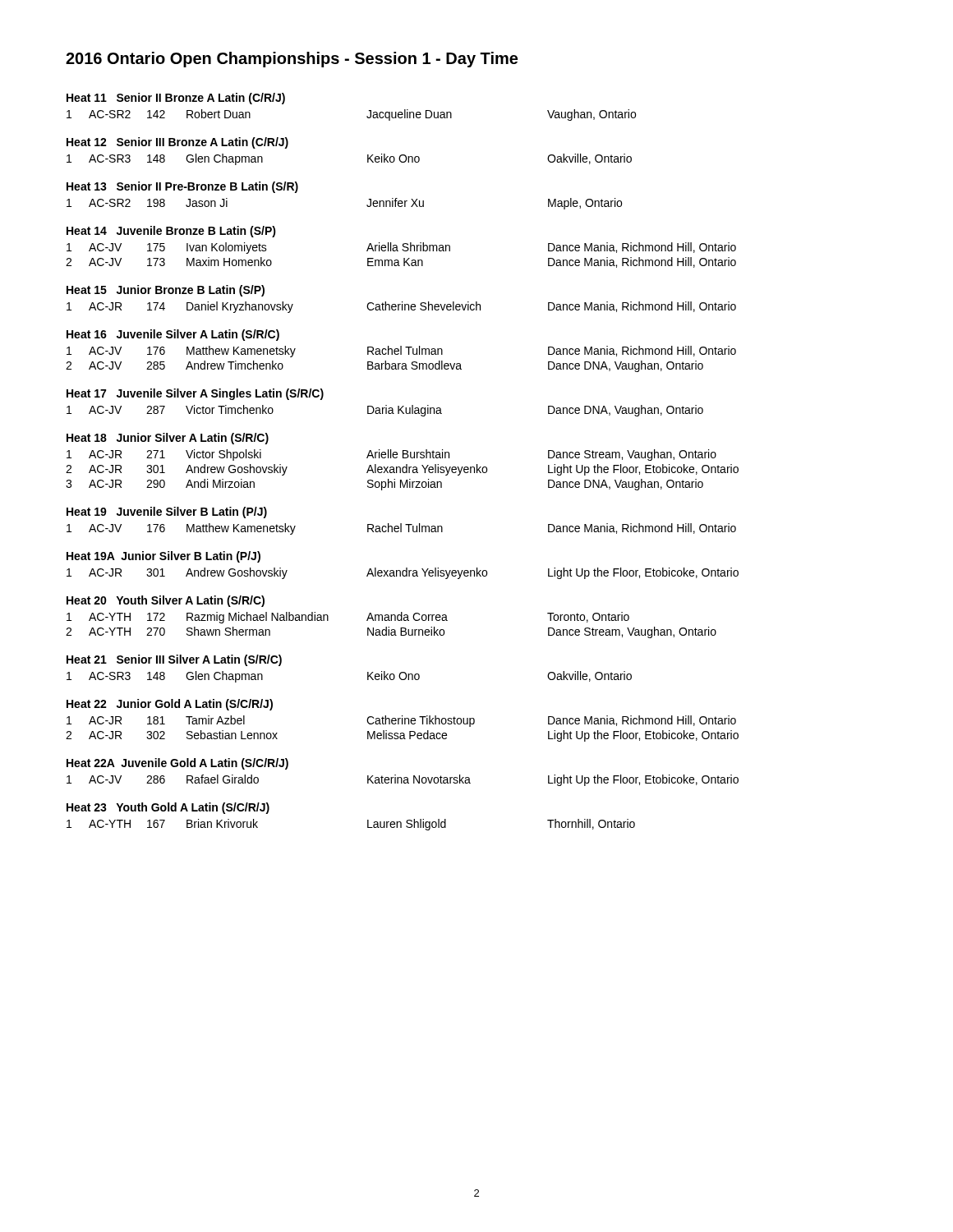The height and width of the screenshot is (1232, 953).
Task: Point to the text starting "Heat 19 Juvenile Silver"
Action: (166, 512)
